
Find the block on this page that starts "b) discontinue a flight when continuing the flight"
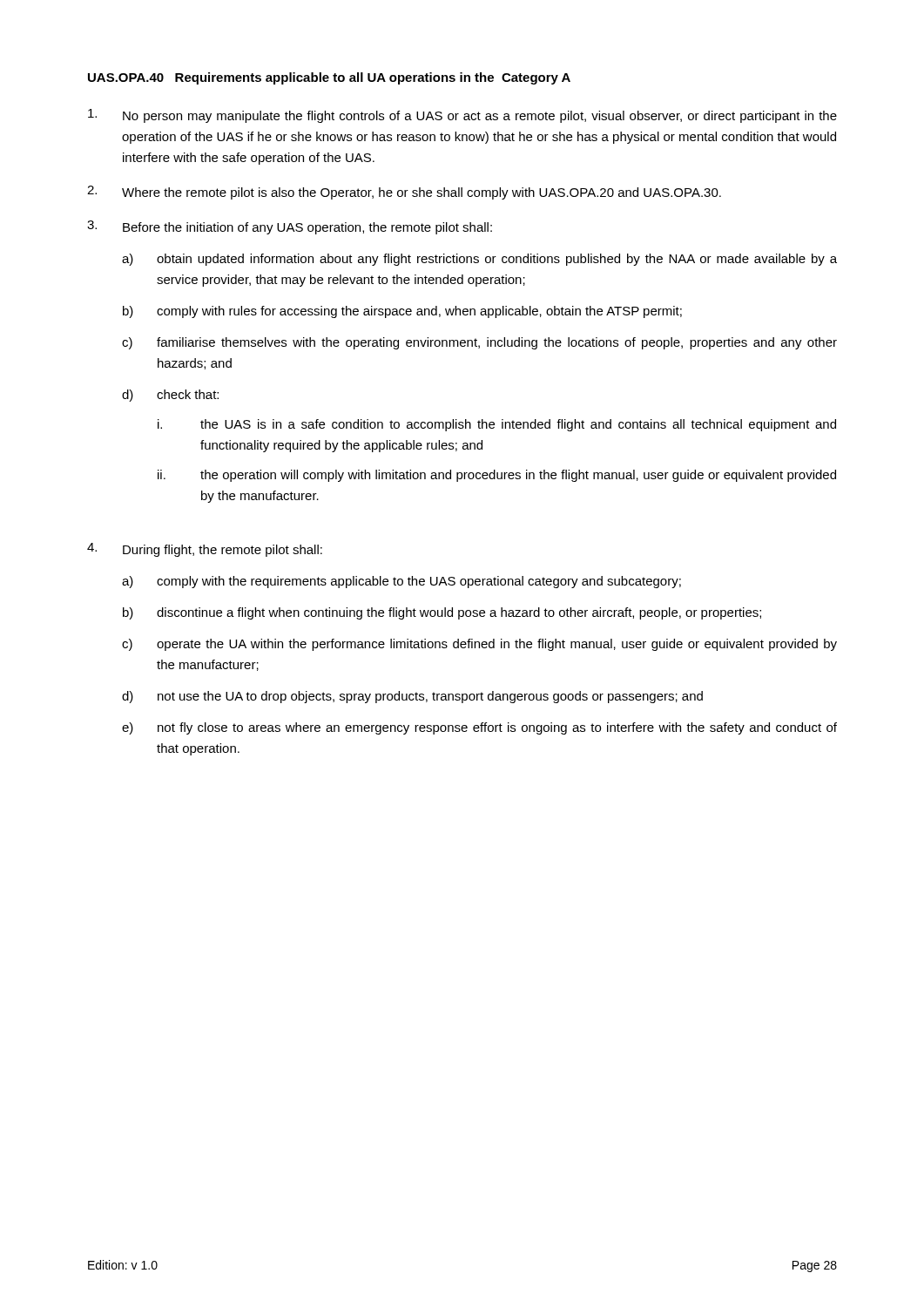click(479, 613)
